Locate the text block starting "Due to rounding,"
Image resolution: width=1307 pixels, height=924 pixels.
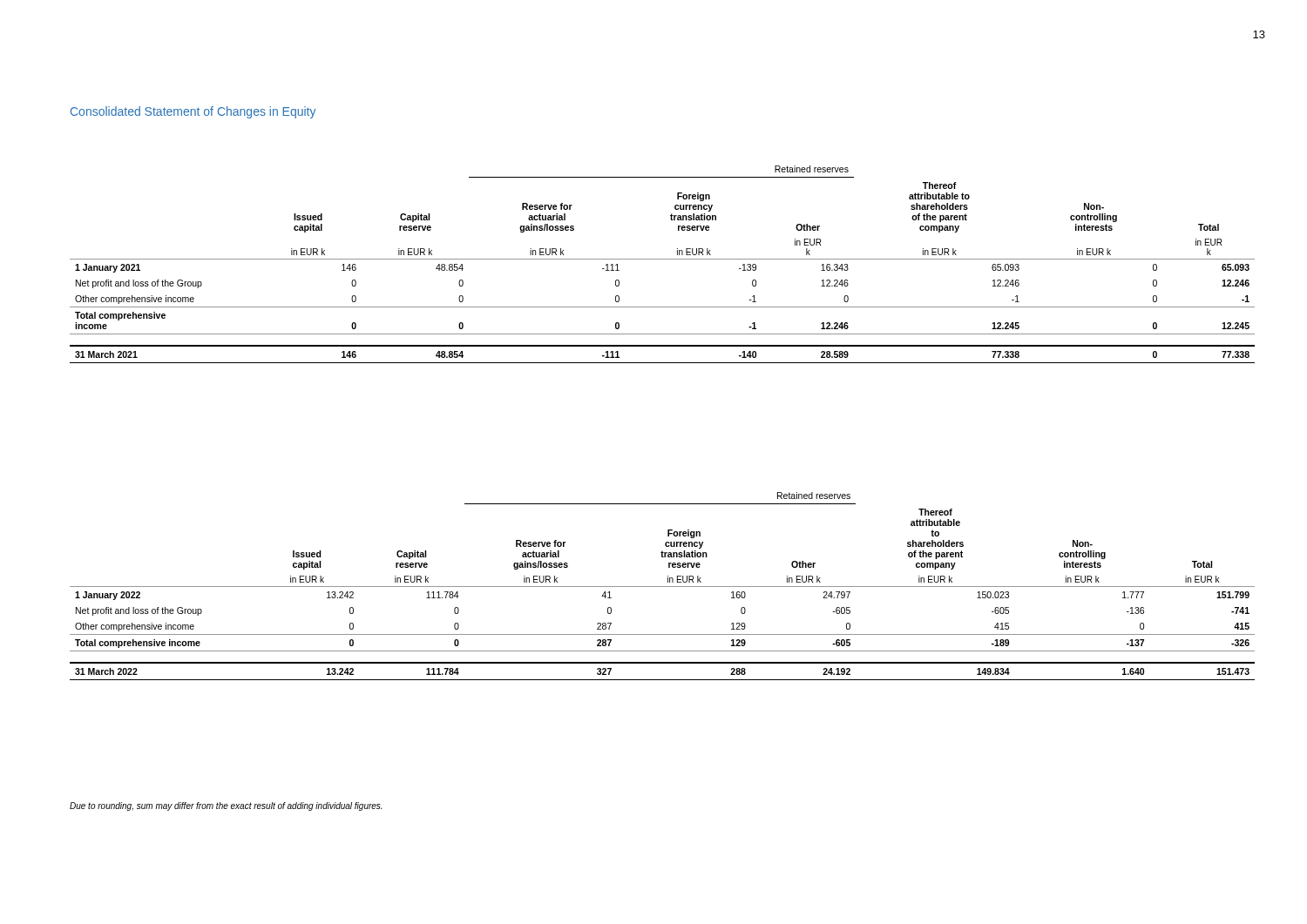(x=226, y=806)
